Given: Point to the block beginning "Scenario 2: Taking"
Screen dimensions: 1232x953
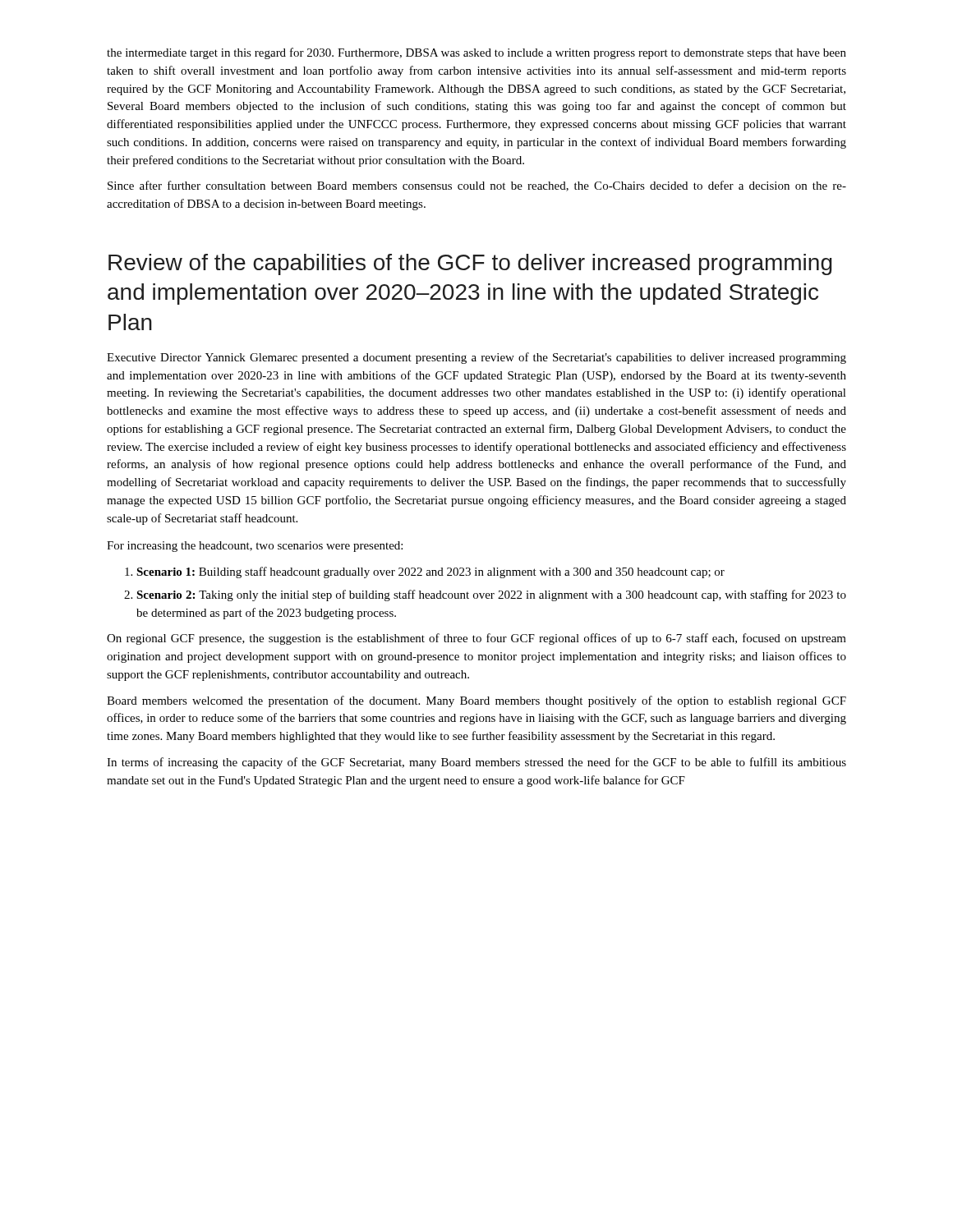Looking at the screenshot, I should click(491, 603).
